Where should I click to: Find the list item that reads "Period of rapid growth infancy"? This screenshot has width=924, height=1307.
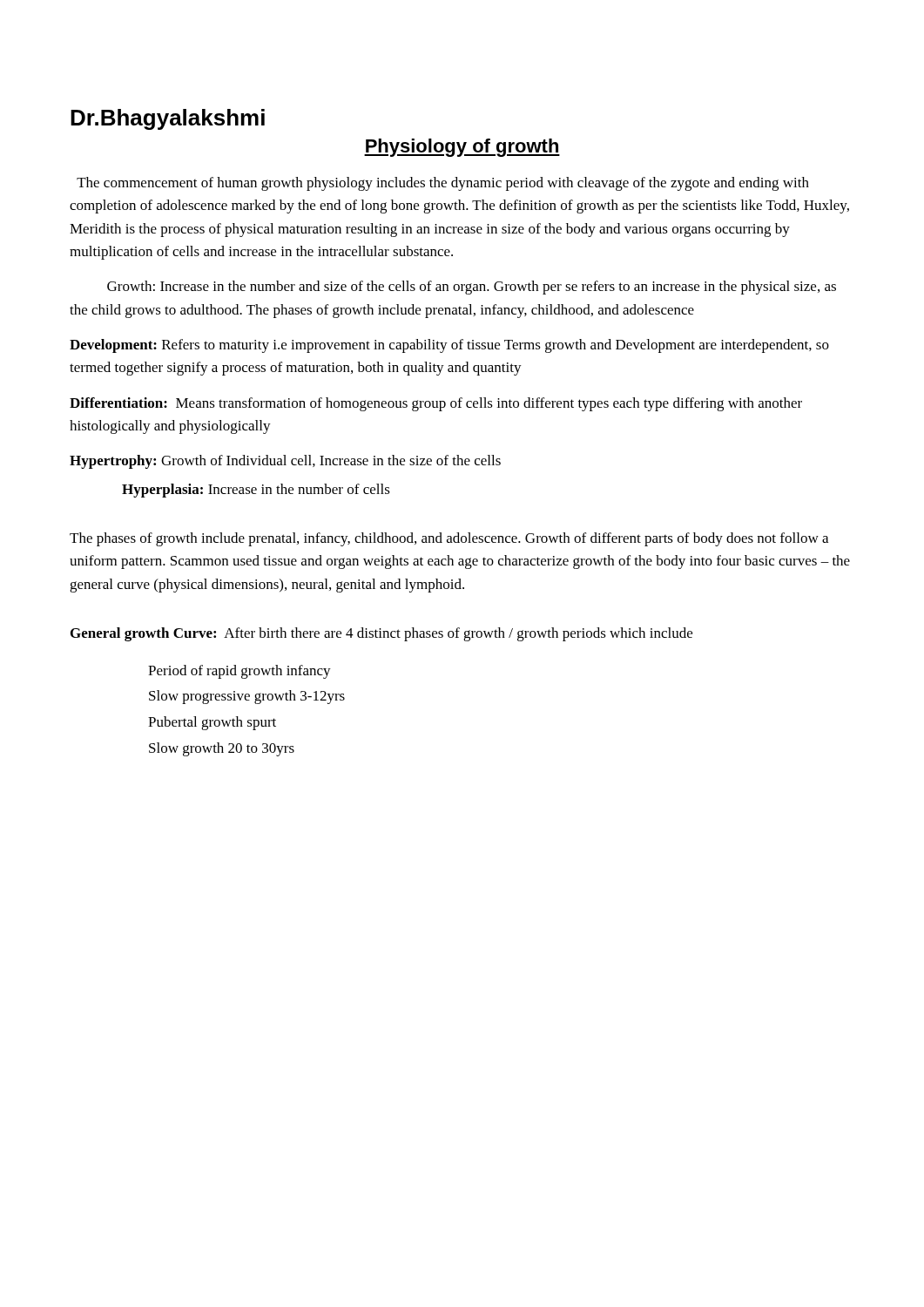[x=239, y=670]
